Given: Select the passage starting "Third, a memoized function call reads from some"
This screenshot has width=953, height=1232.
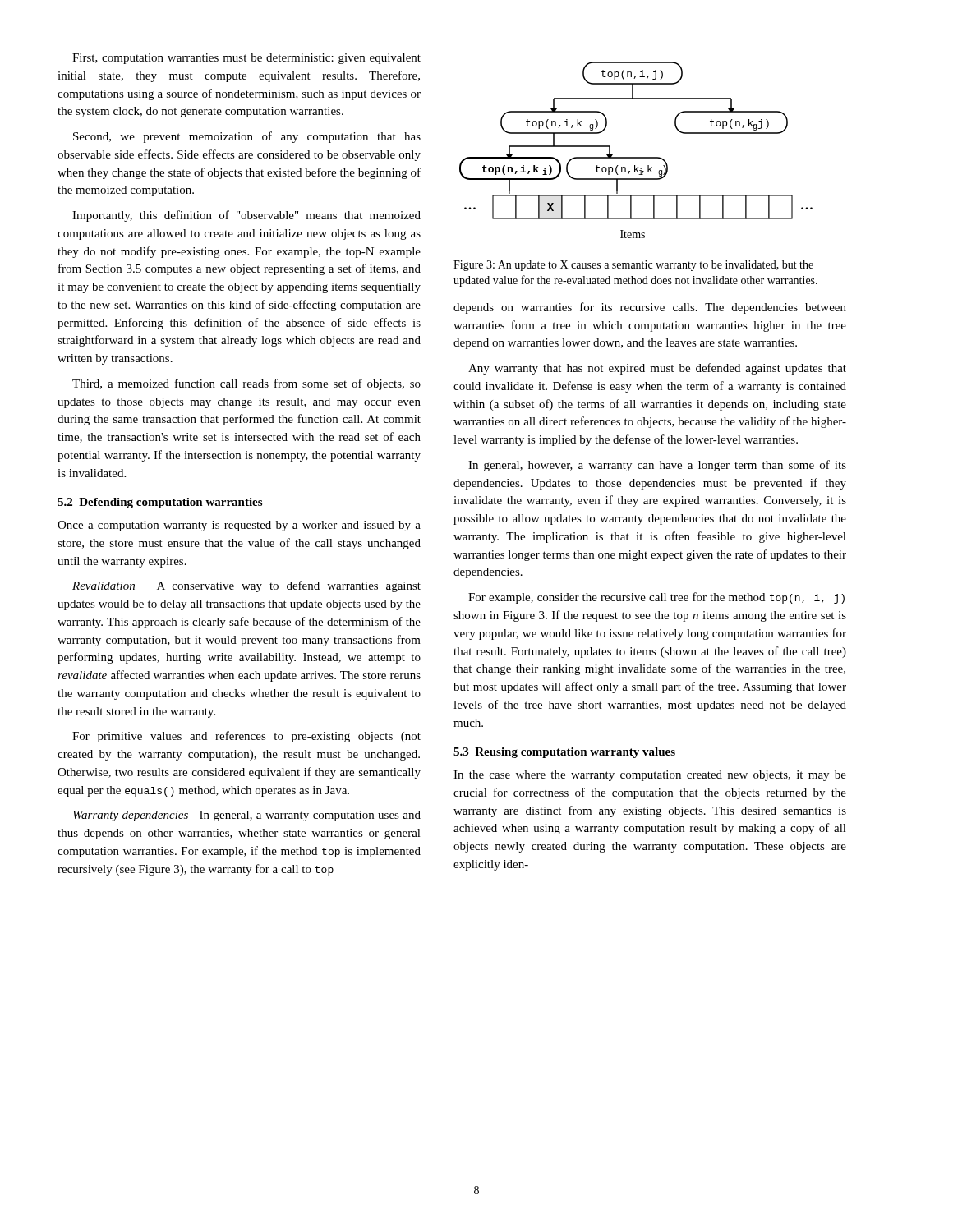Looking at the screenshot, I should tap(239, 429).
